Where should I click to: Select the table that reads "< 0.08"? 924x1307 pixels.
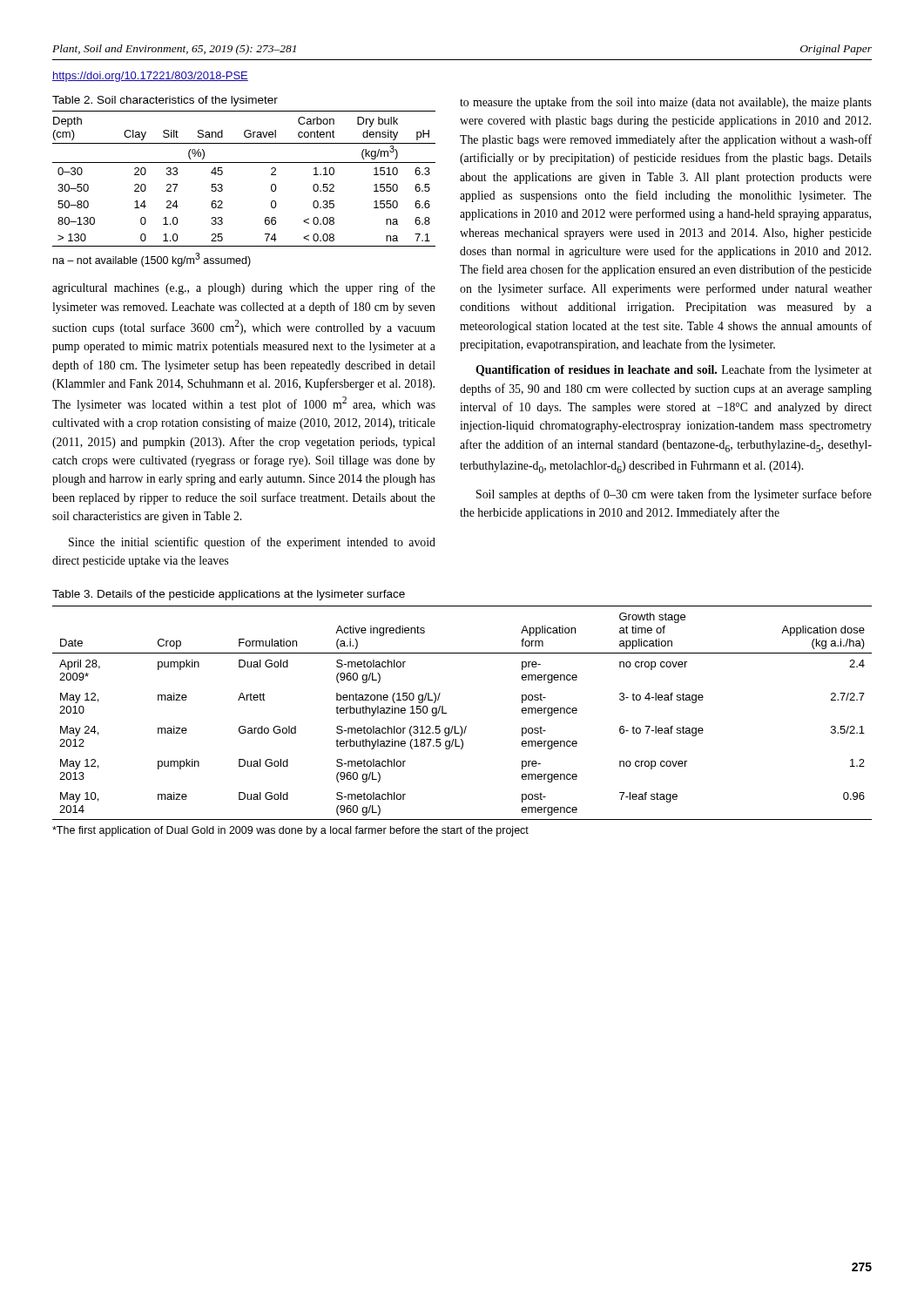(244, 179)
